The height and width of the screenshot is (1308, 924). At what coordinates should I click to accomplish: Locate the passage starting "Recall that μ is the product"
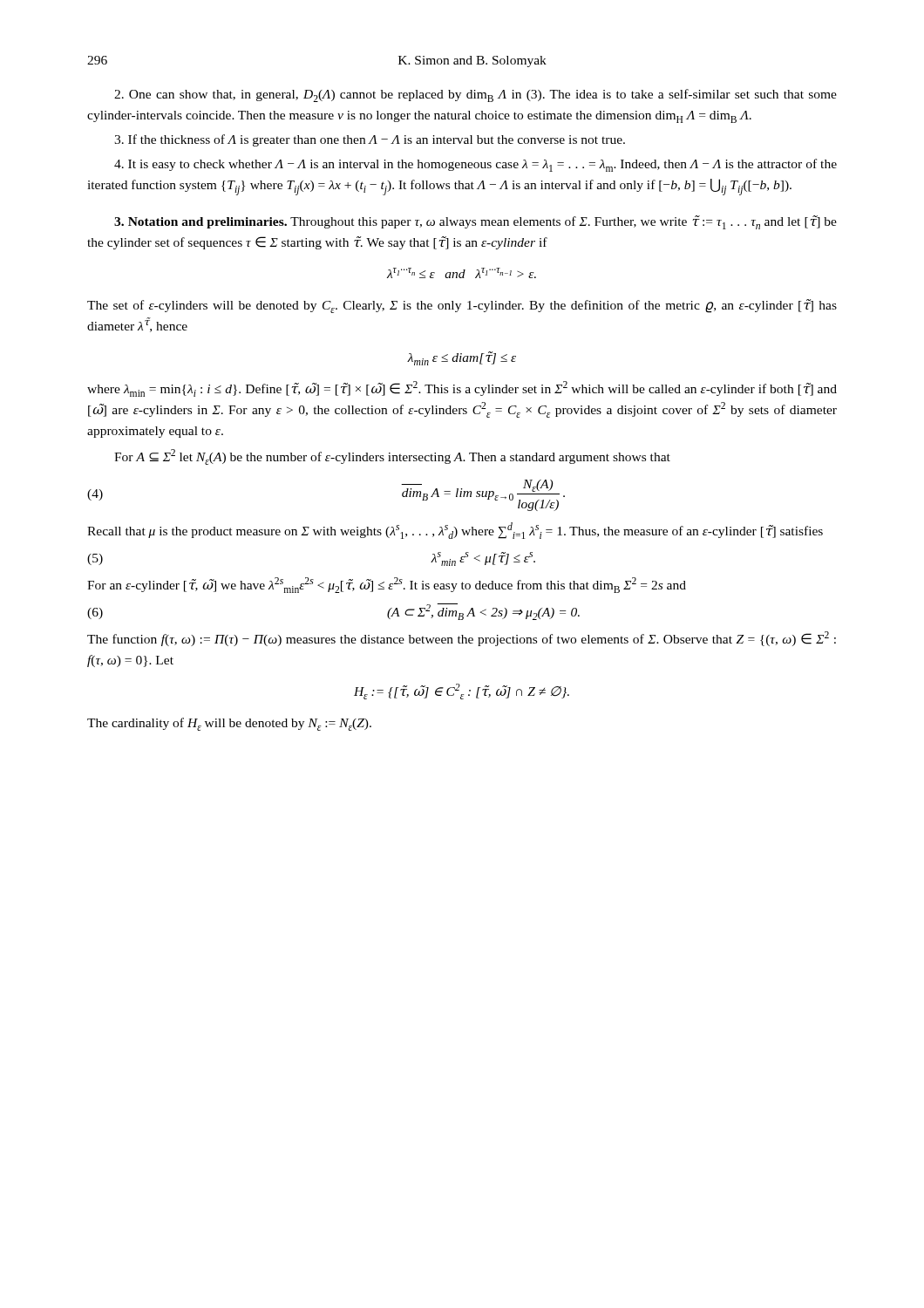point(462,531)
